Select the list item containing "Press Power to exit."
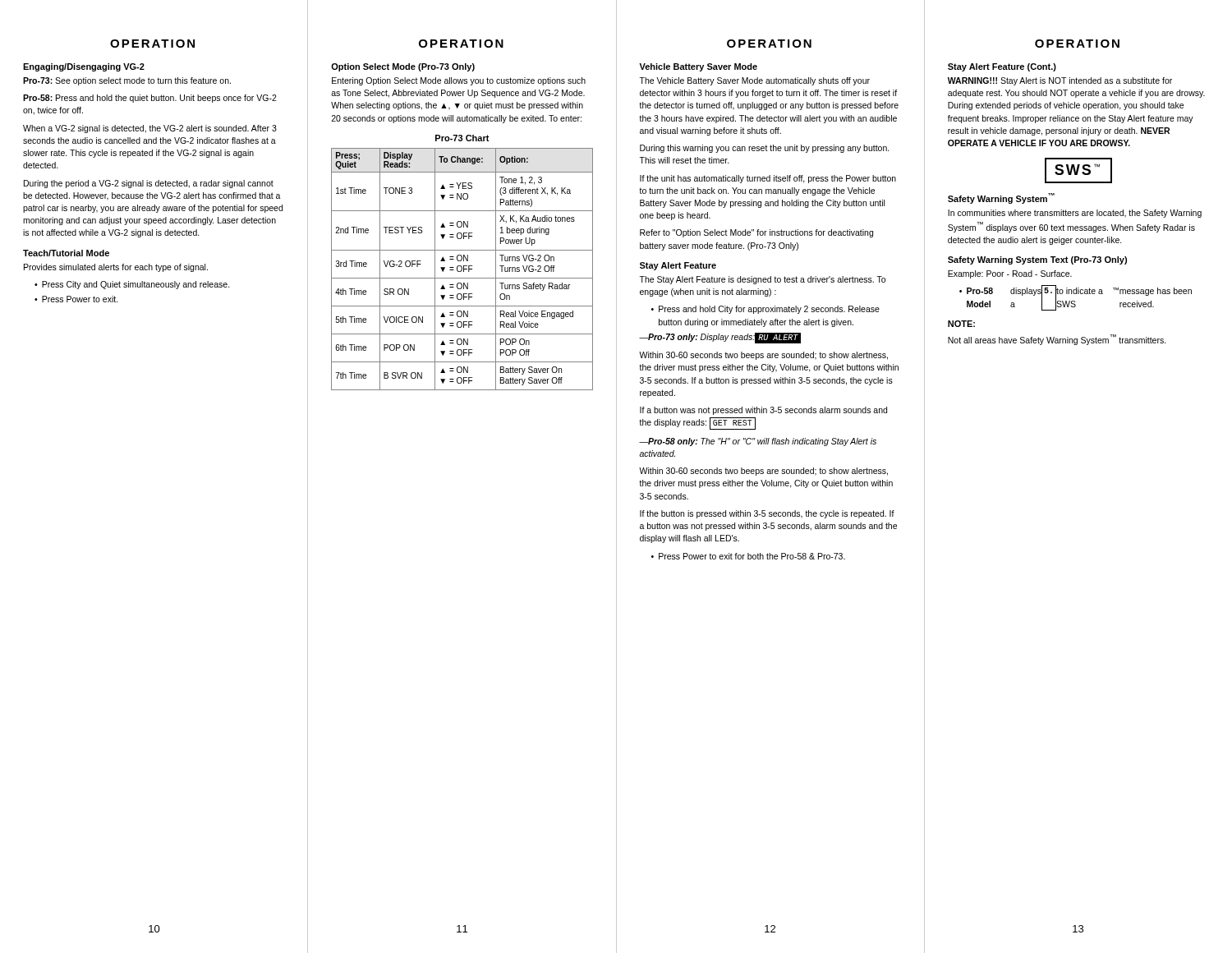Viewport: 1232px width, 953px height. coord(80,299)
